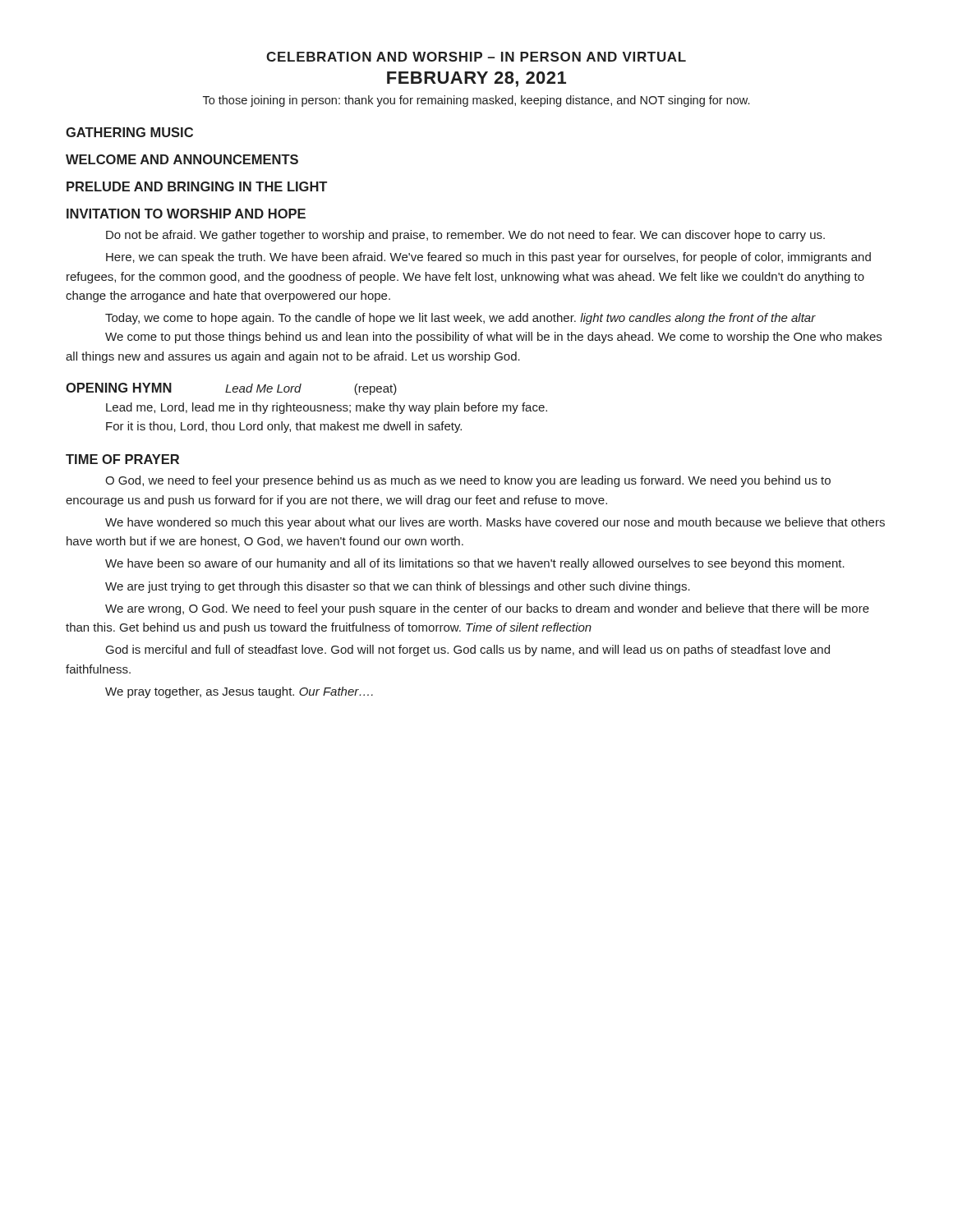Find the block starting "GATHERING MUSIC"
953x1232 pixels.
point(130,132)
